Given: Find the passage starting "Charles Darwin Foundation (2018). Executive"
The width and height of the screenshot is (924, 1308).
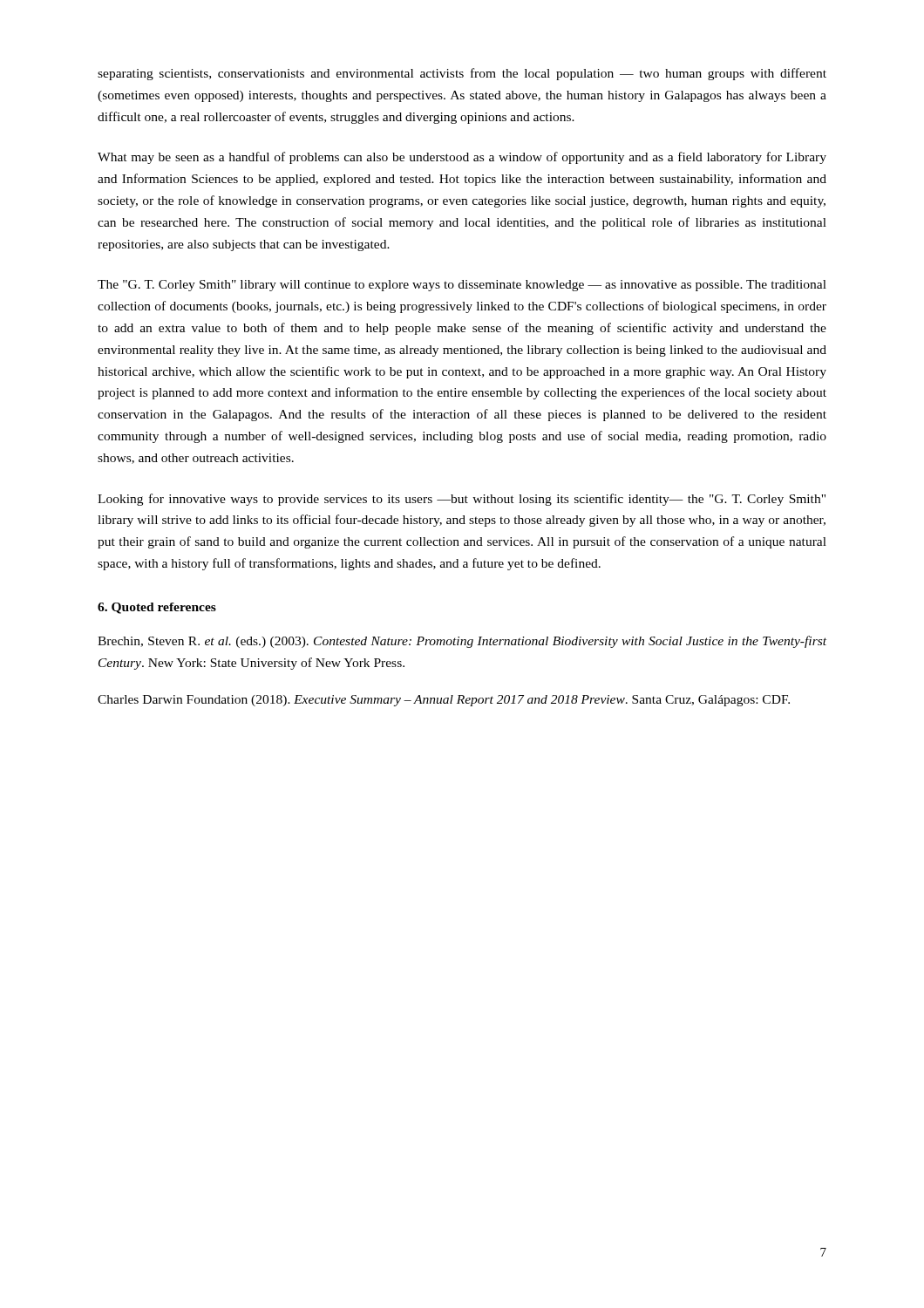Looking at the screenshot, I should (444, 699).
